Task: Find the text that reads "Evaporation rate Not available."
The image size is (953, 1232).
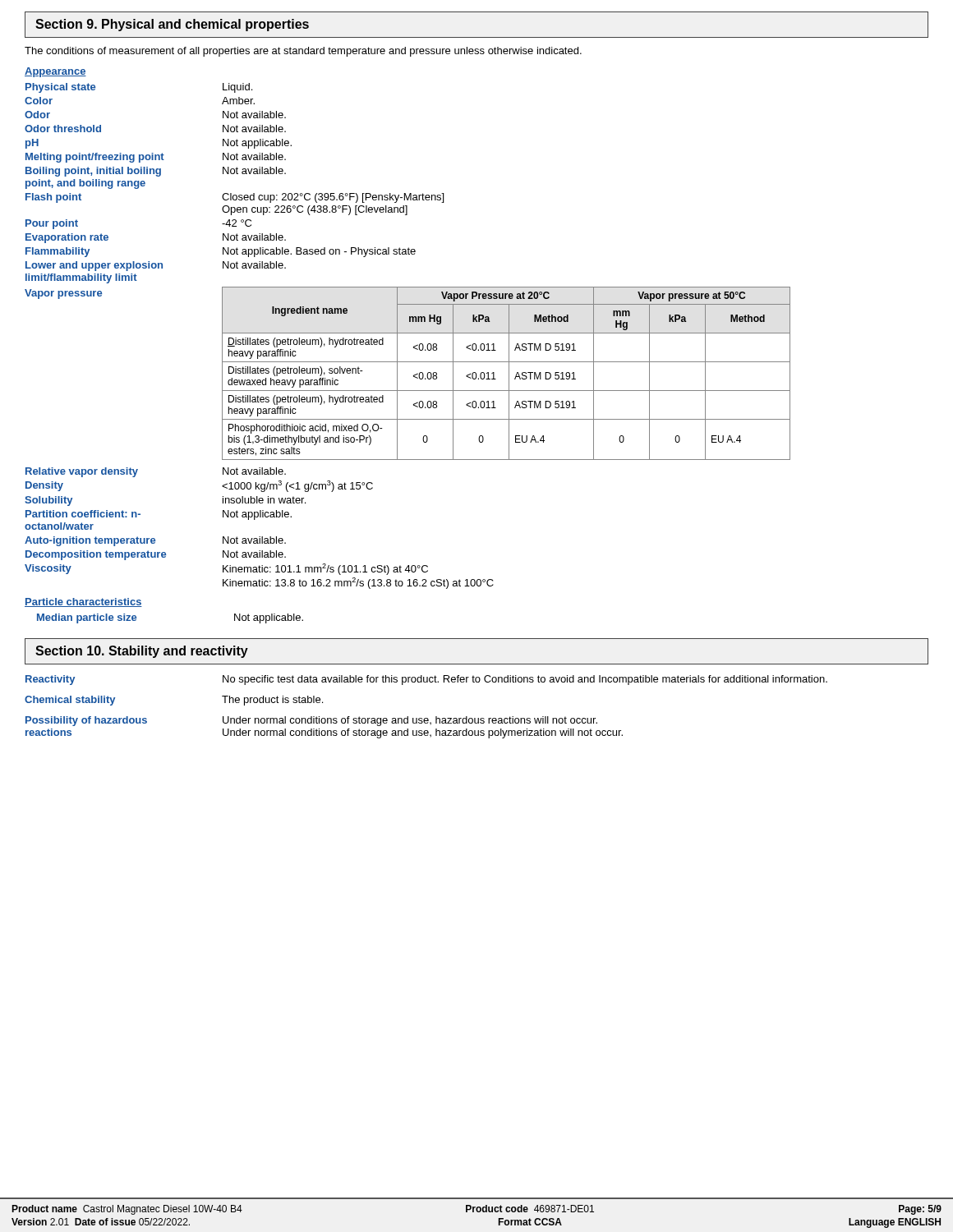Action: (x=65, y=238)
